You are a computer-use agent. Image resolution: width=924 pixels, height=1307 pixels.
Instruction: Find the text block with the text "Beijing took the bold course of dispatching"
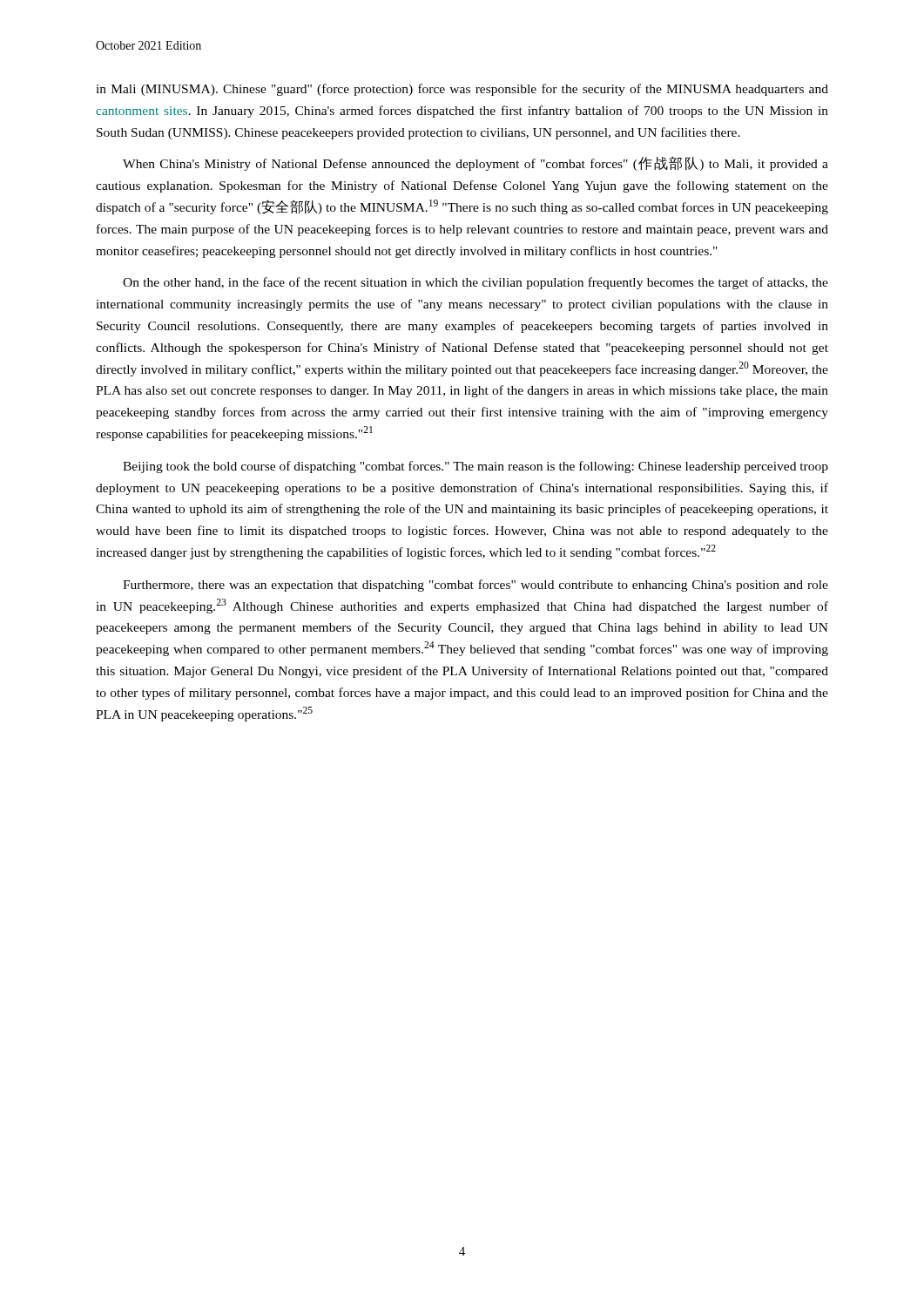(462, 510)
